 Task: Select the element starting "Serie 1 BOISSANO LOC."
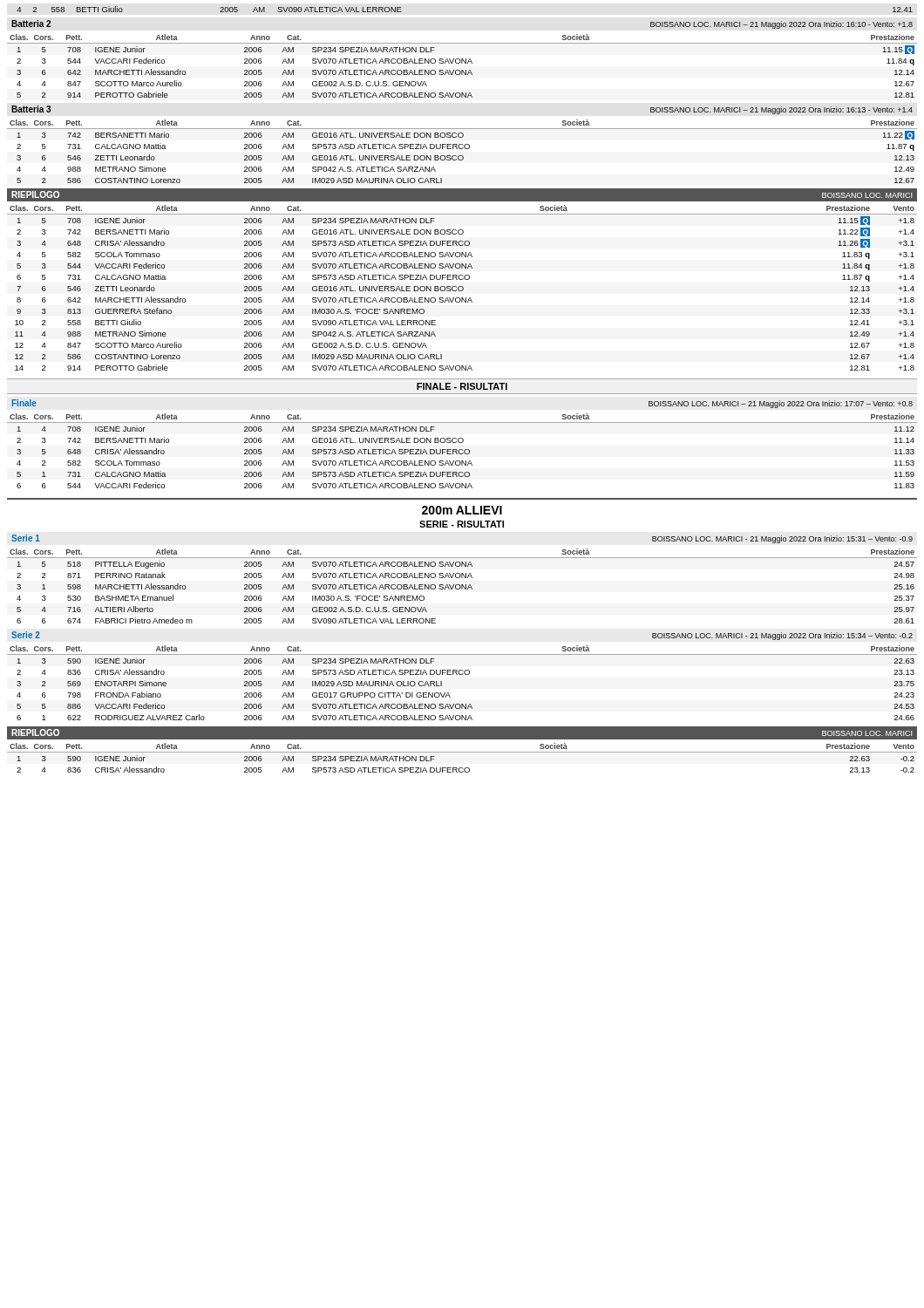pos(27,538)
